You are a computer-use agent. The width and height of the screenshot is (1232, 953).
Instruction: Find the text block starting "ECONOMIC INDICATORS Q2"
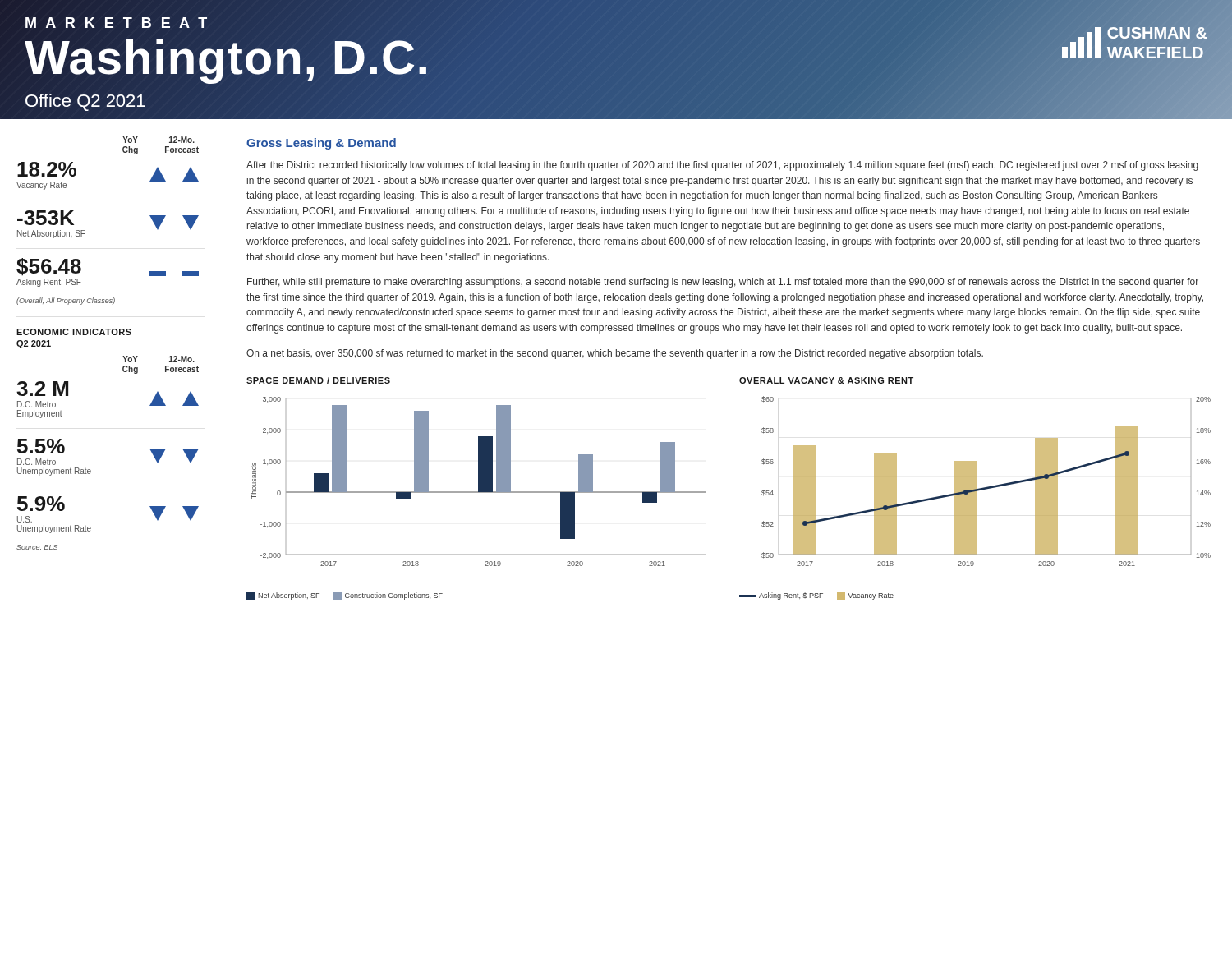coord(111,338)
